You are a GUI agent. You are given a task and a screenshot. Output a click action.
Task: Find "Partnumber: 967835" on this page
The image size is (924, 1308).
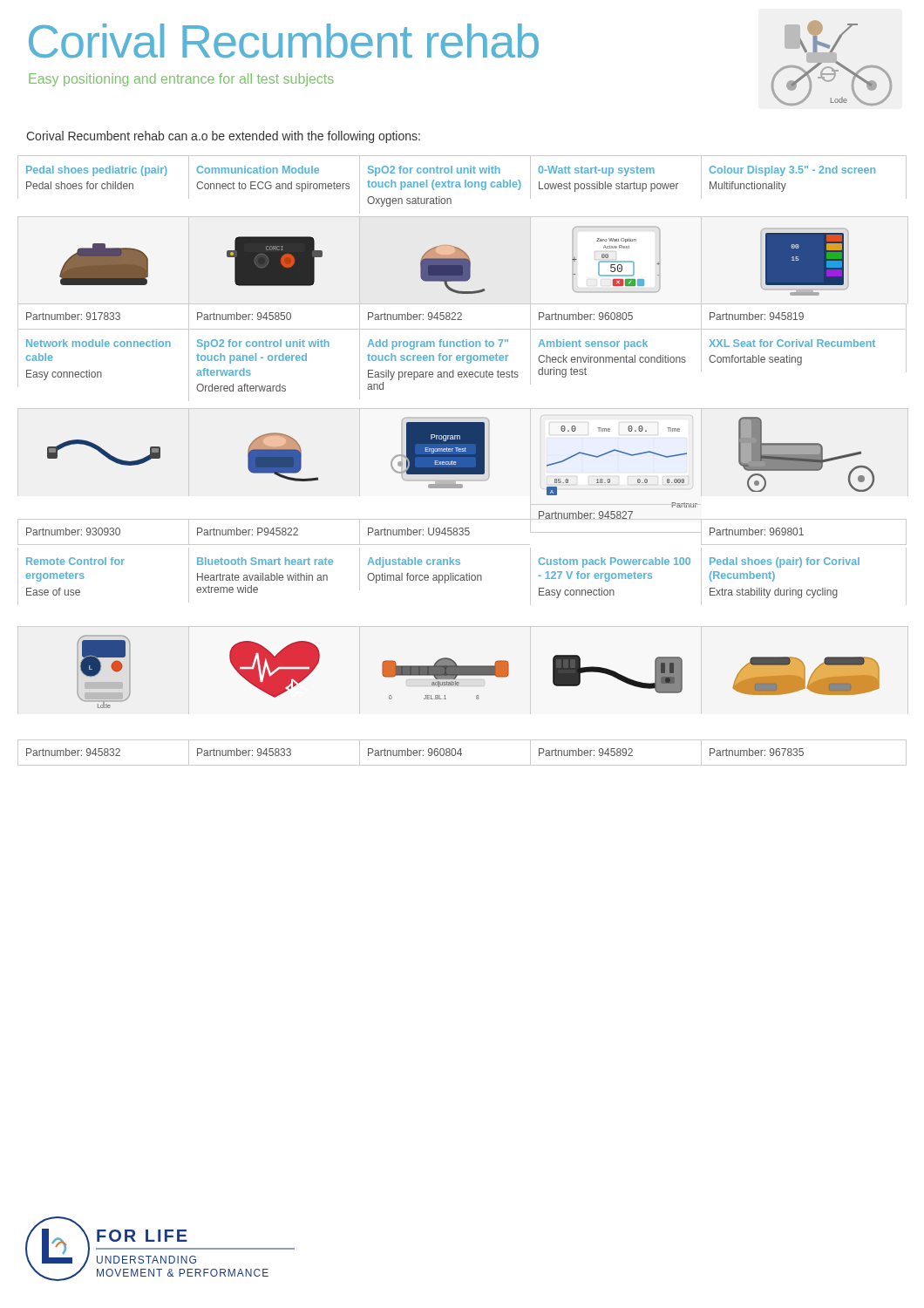tap(756, 753)
